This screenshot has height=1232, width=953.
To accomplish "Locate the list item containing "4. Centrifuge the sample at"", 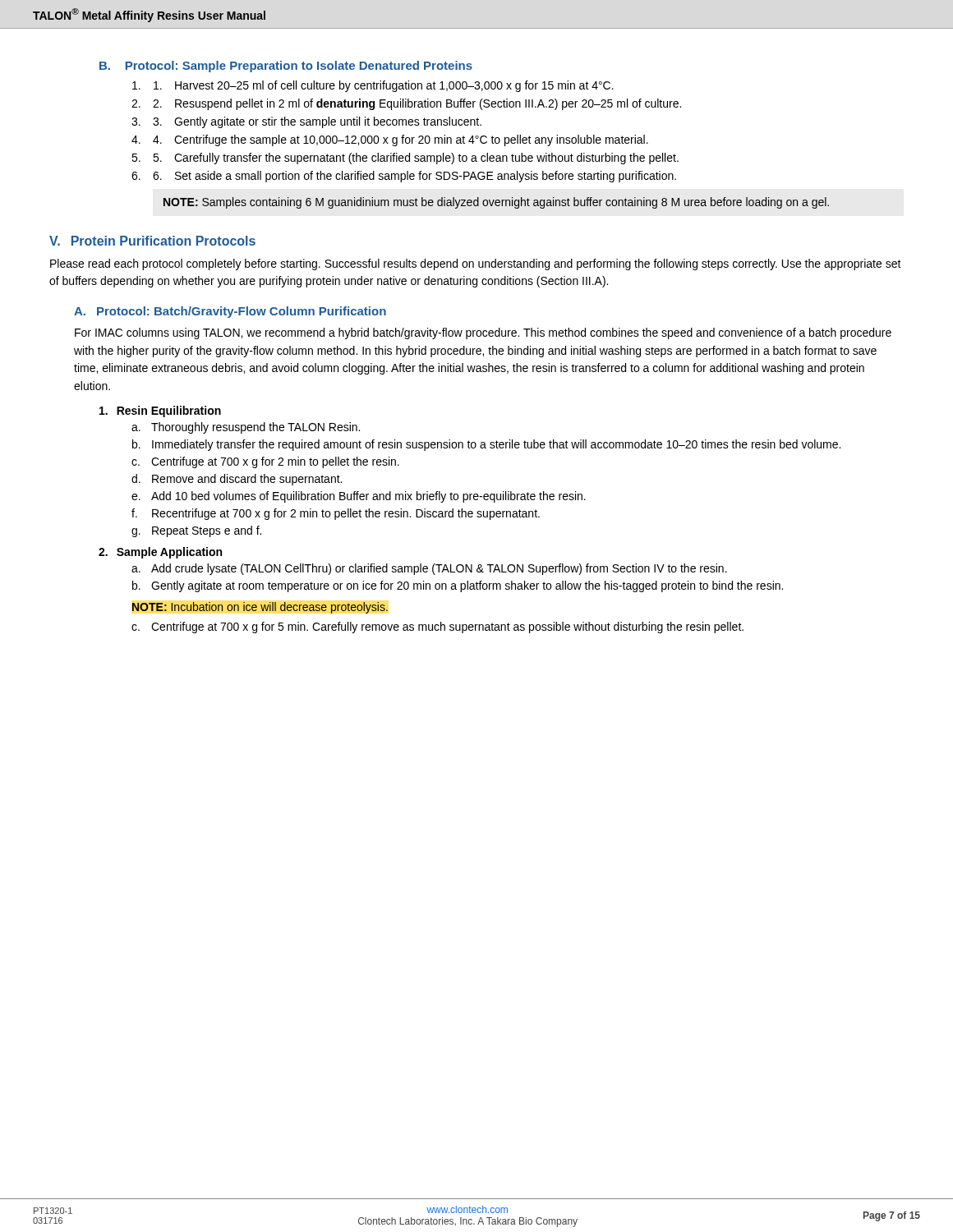I will click(x=401, y=139).
